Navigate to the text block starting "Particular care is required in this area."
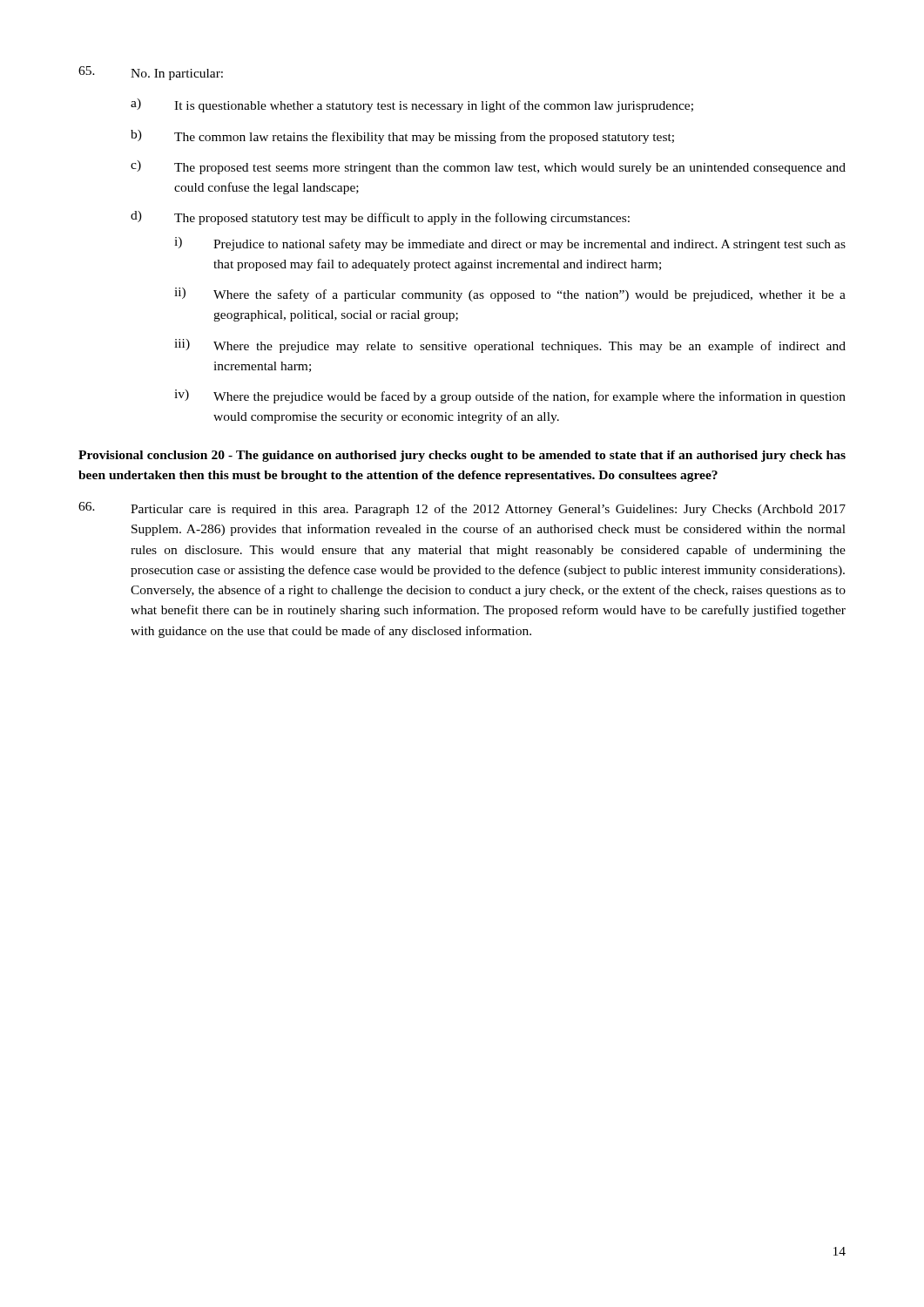Image resolution: width=924 pixels, height=1307 pixels. click(x=462, y=569)
